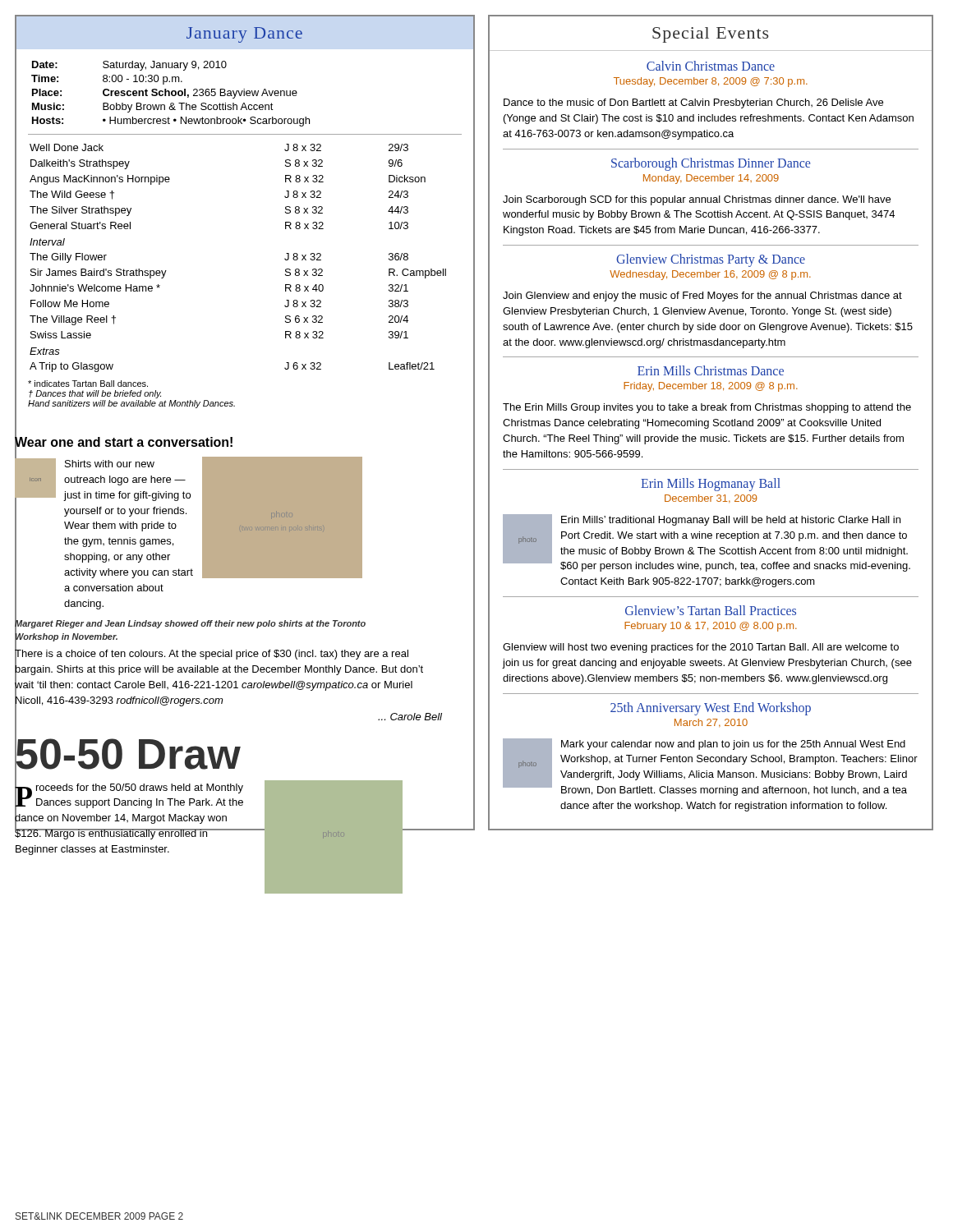The height and width of the screenshot is (1232, 953).
Task: Click on the text block that reads "The Erin Mills Group invites you"
Action: [707, 431]
